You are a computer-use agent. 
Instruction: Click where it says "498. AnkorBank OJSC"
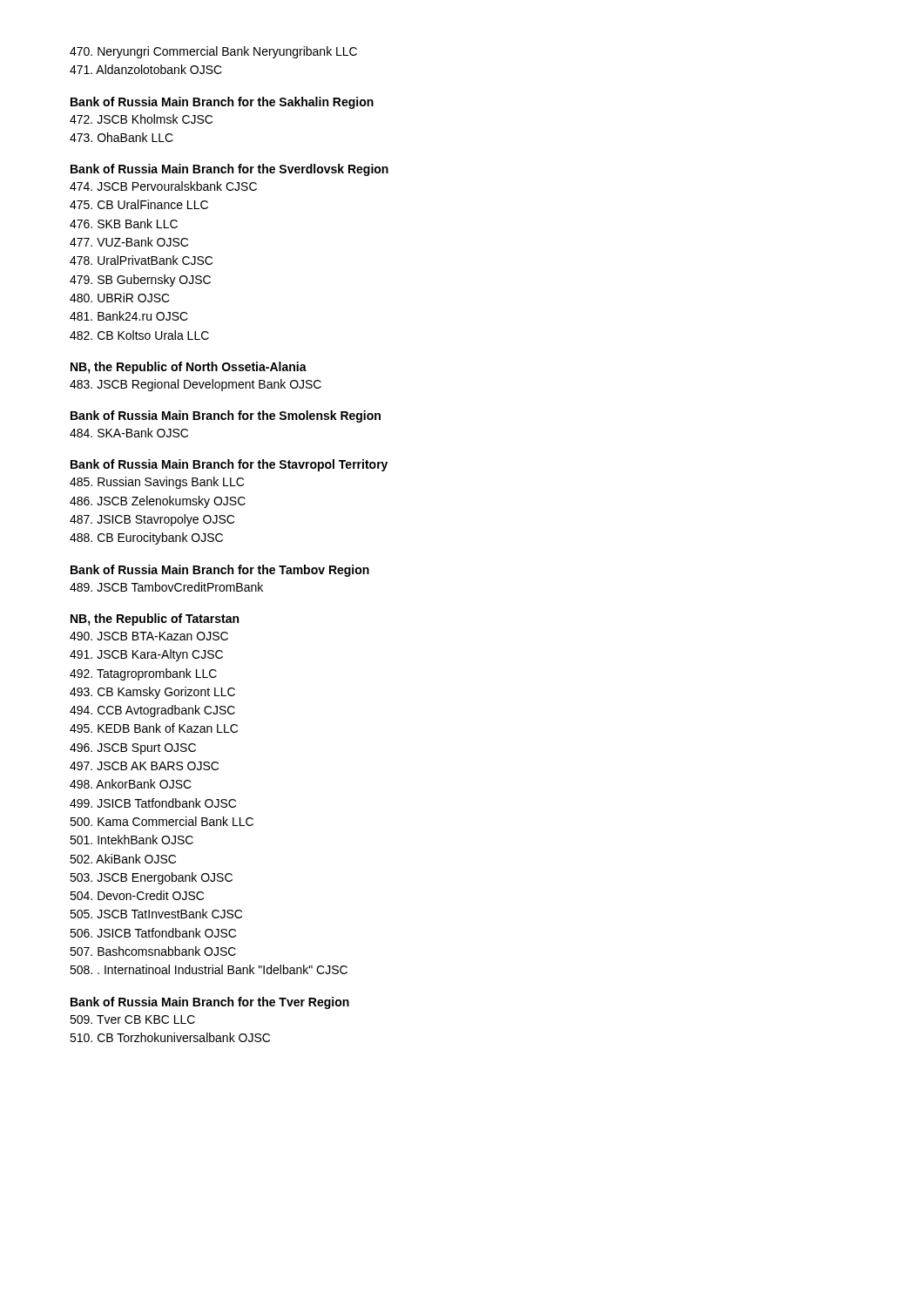[x=131, y=784]
